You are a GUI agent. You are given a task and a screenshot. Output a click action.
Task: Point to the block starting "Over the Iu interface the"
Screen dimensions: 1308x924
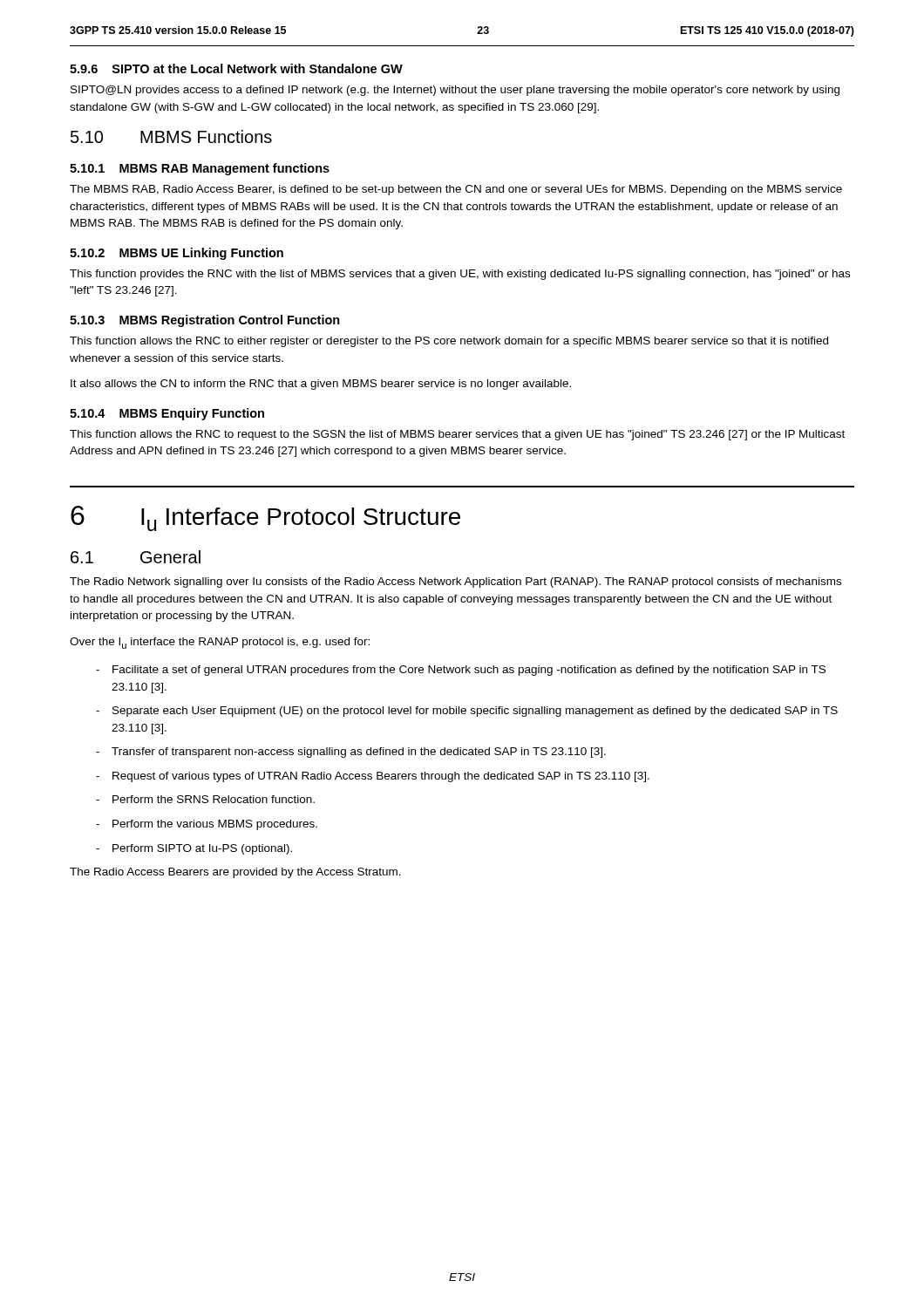click(220, 643)
